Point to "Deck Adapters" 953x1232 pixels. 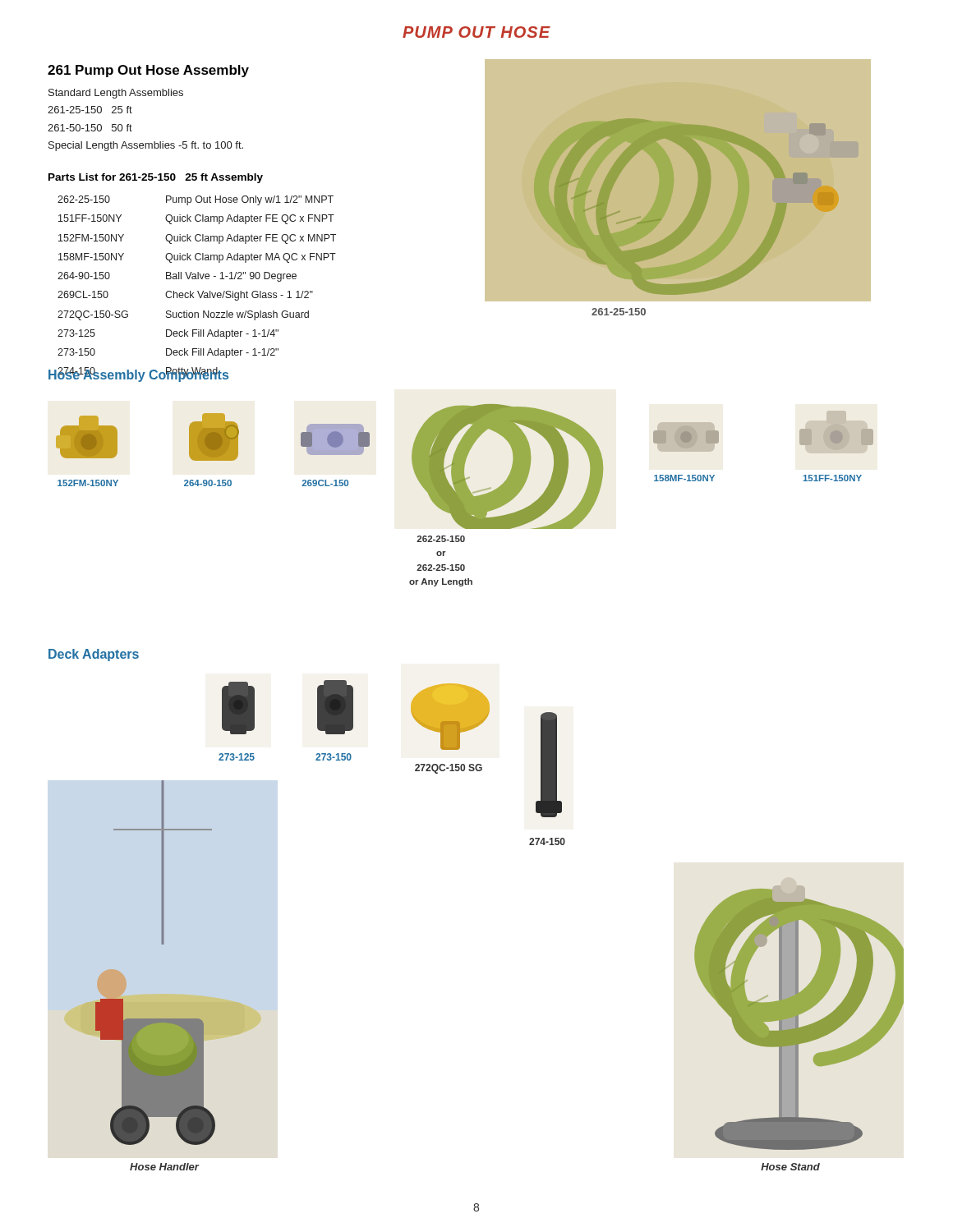click(x=93, y=654)
